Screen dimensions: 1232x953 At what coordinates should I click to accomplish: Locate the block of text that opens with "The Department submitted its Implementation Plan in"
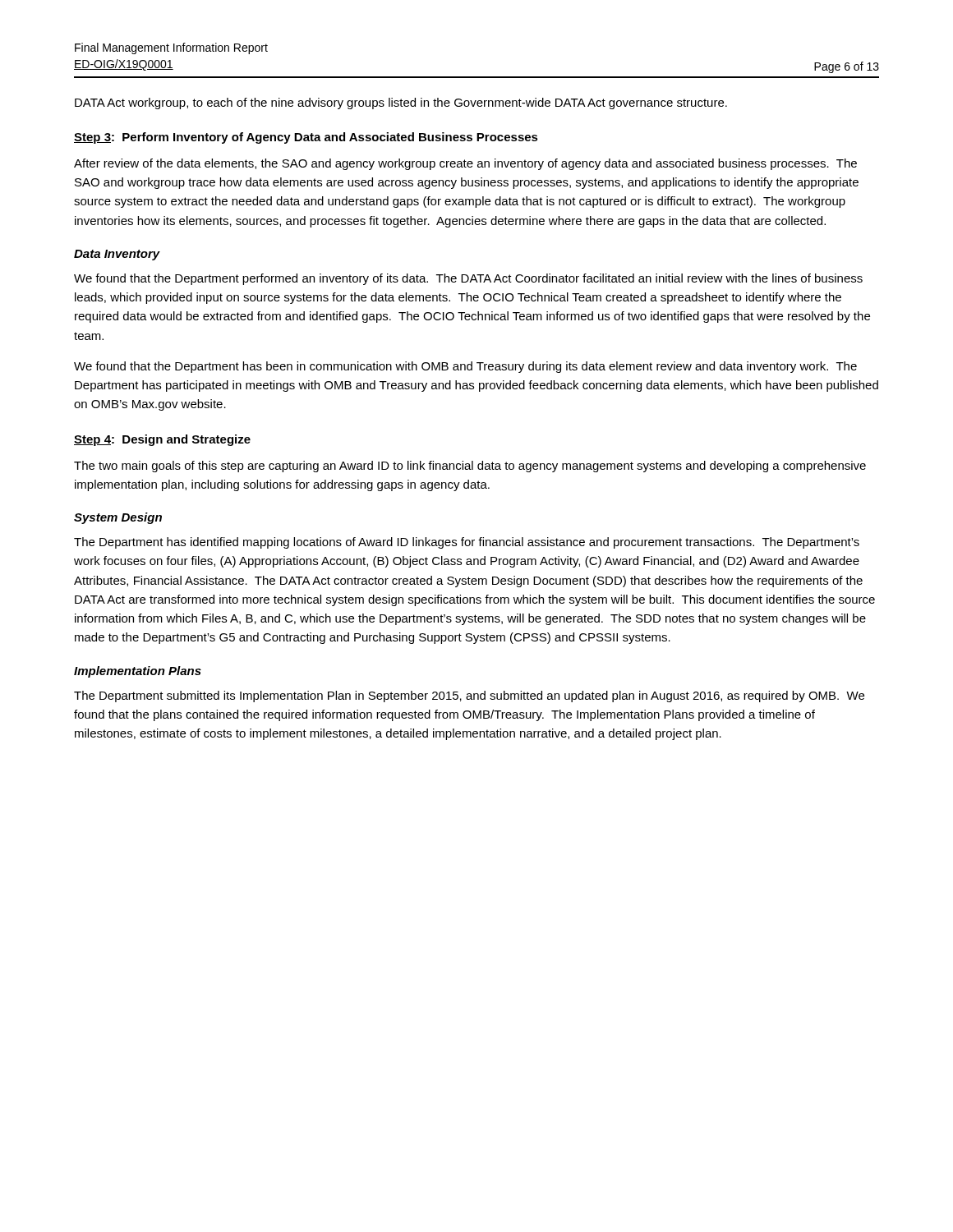(x=469, y=714)
